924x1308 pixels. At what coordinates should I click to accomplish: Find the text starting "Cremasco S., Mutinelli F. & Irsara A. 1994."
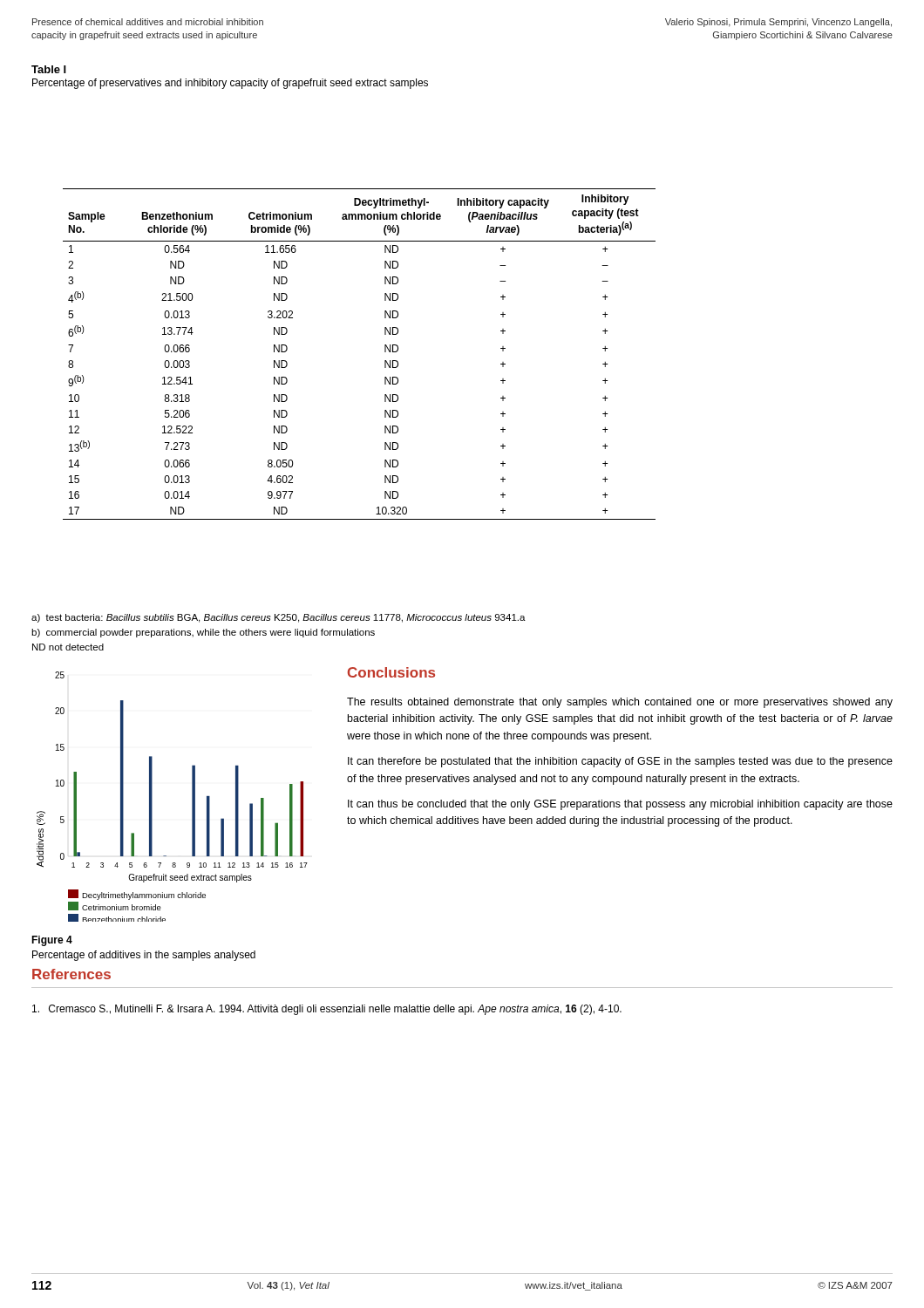pyautogui.click(x=327, y=1009)
